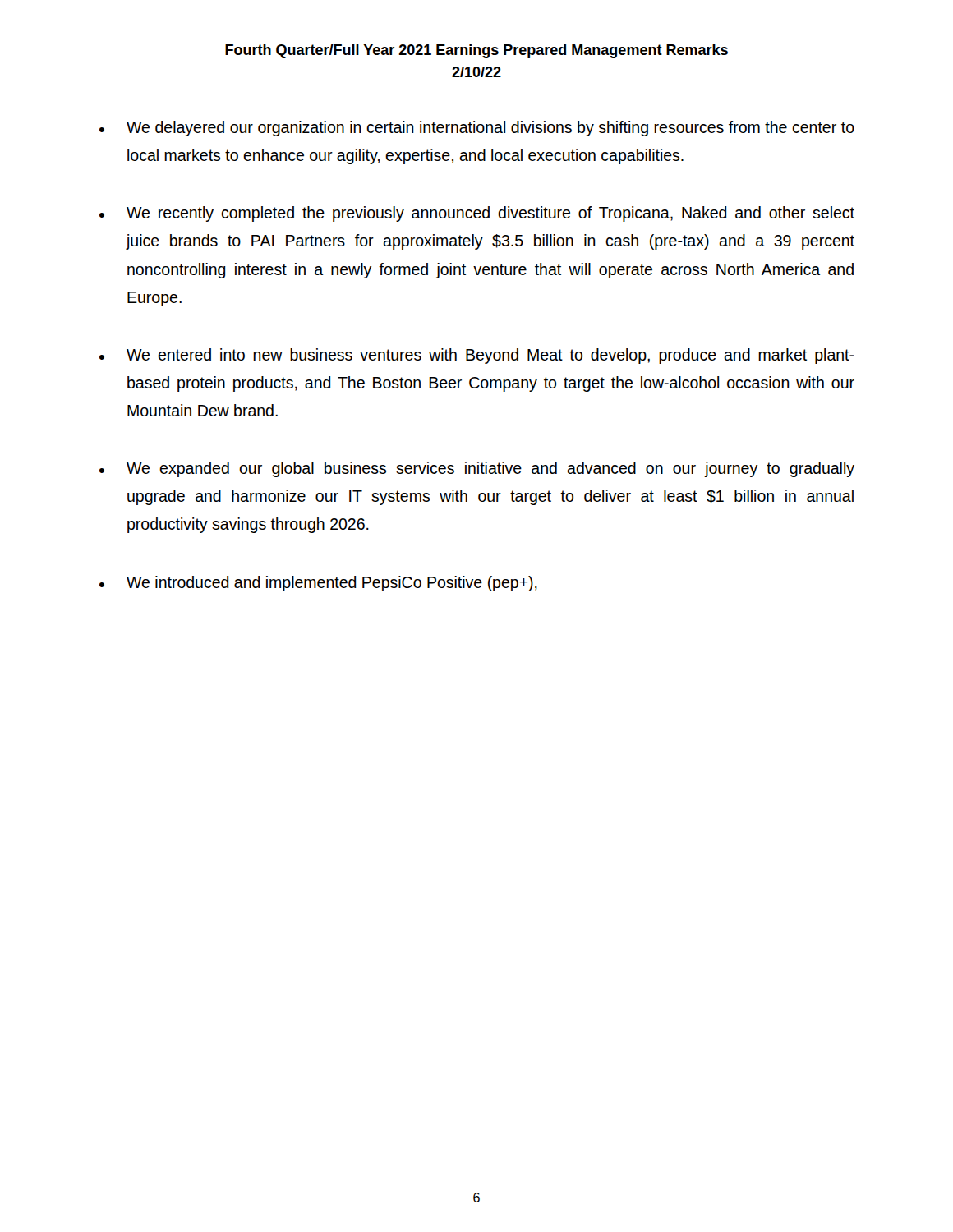Image resolution: width=953 pixels, height=1232 pixels.
Task: Locate the list item containing "• We delayered our"
Action: (x=476, y=141)
